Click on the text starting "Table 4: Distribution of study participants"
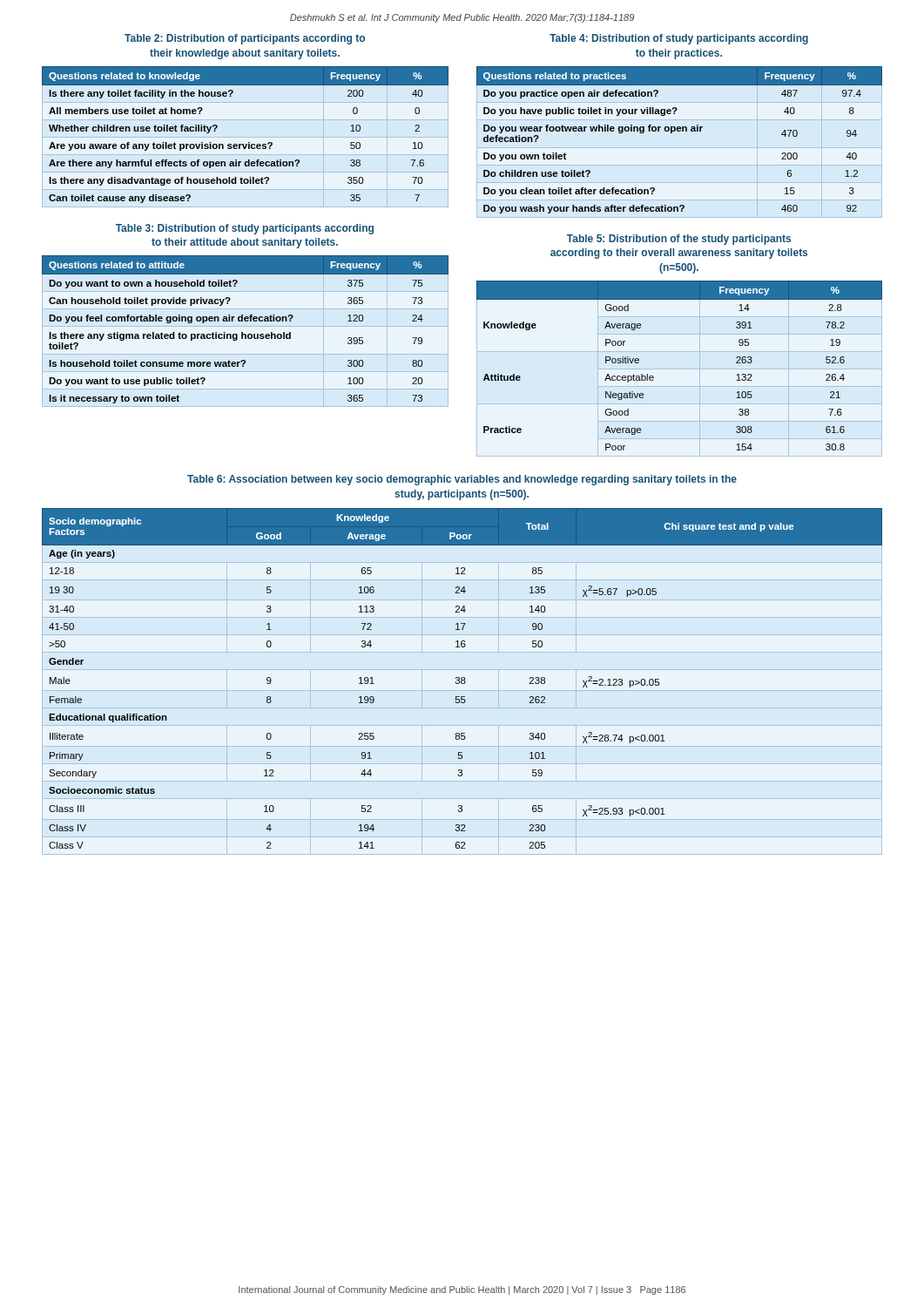 pyautogui.click(x=679, y=46)
